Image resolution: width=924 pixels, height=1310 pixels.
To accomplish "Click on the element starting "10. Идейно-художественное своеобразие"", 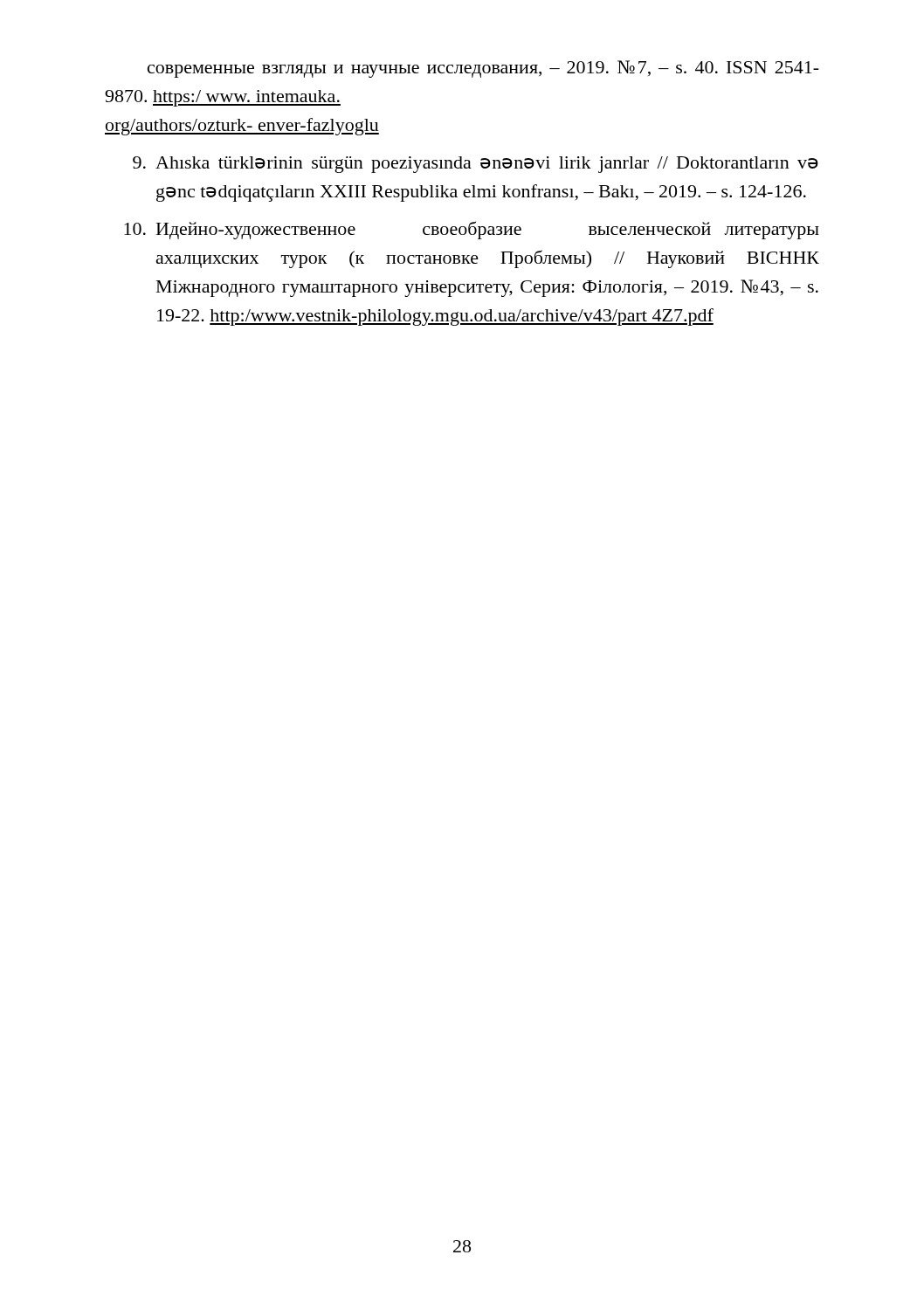I will (x=462, y=272).
